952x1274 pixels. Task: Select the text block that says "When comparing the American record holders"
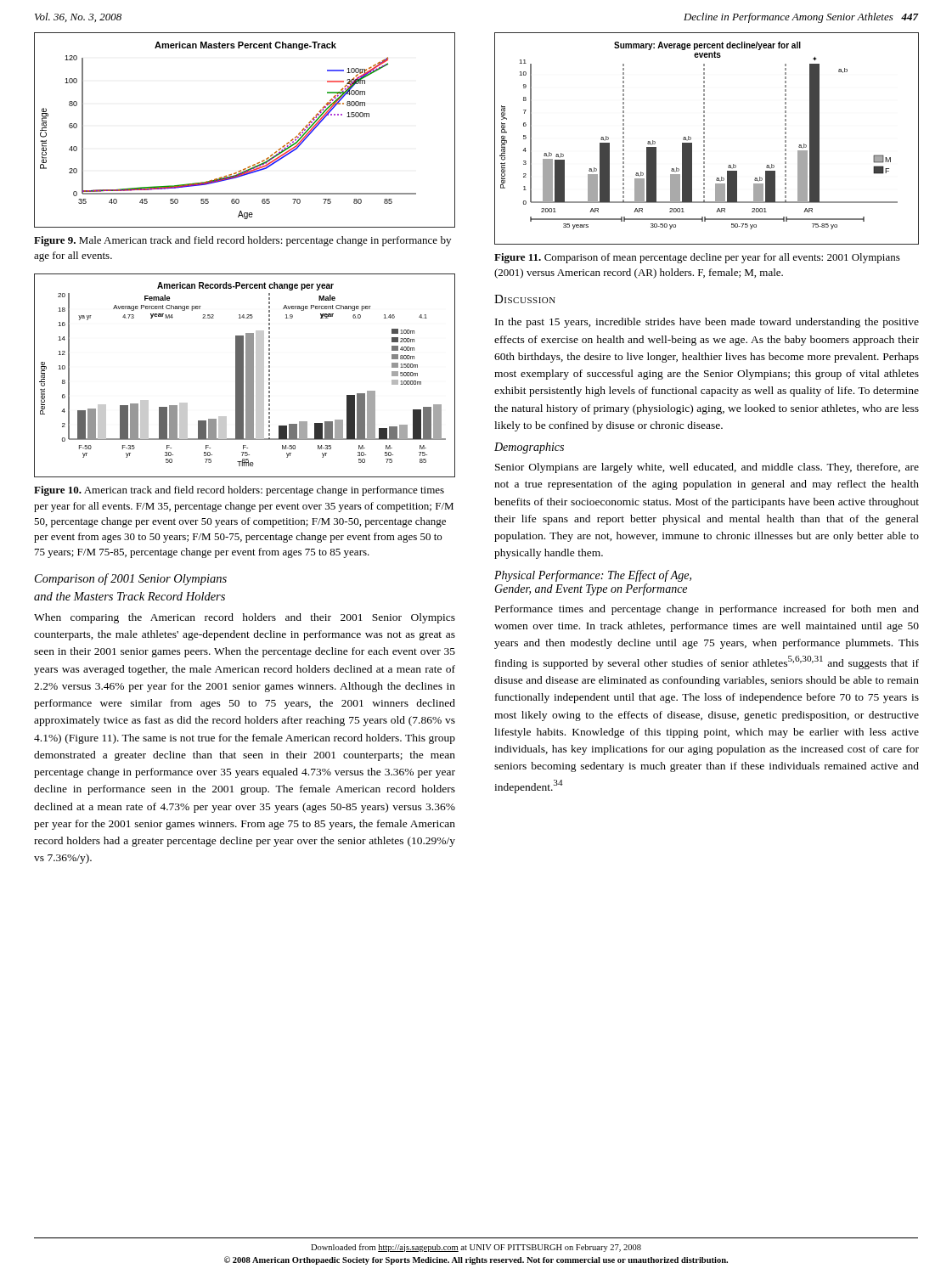(245, 738)
